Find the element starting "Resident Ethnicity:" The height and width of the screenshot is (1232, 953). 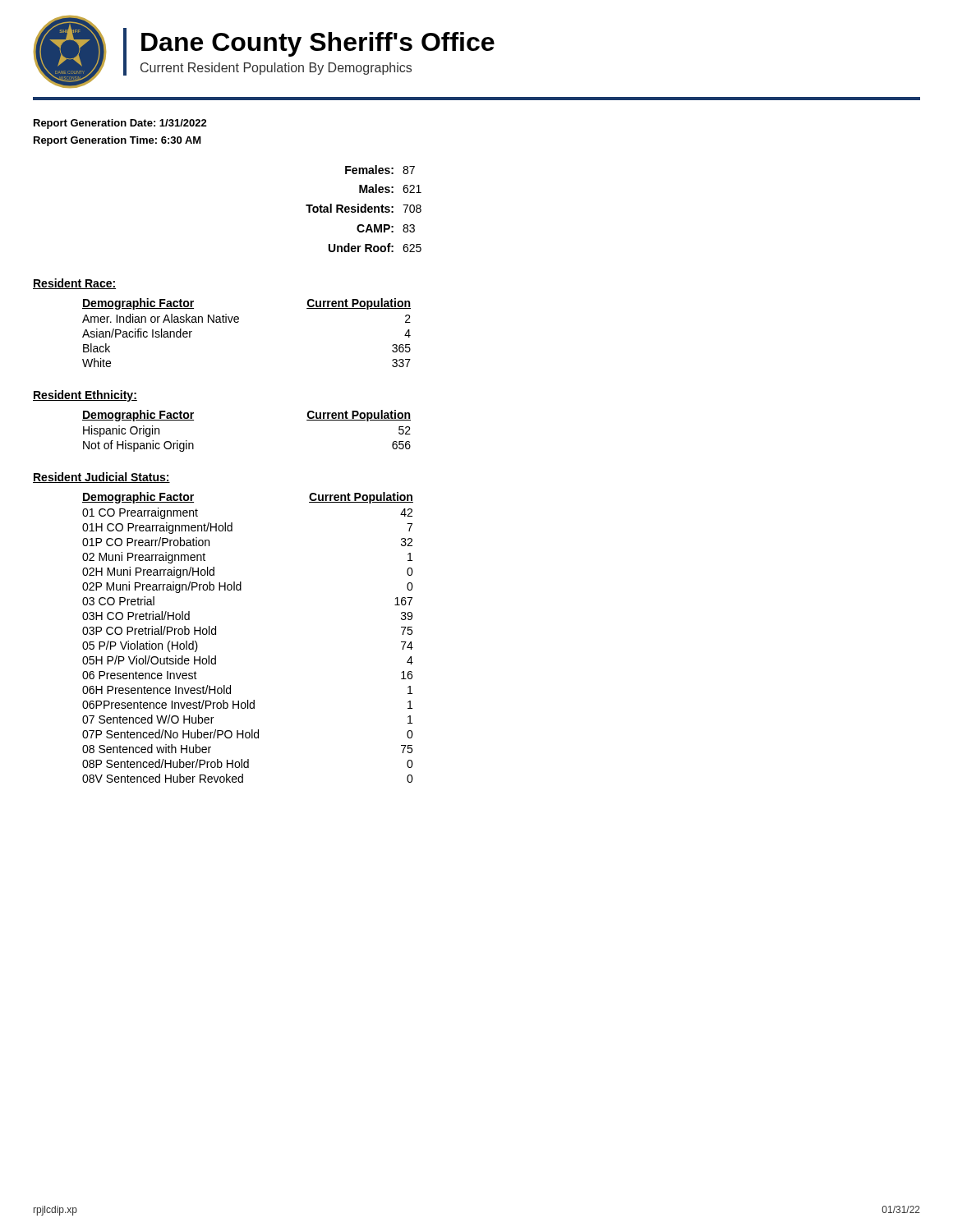click(85, 395)
